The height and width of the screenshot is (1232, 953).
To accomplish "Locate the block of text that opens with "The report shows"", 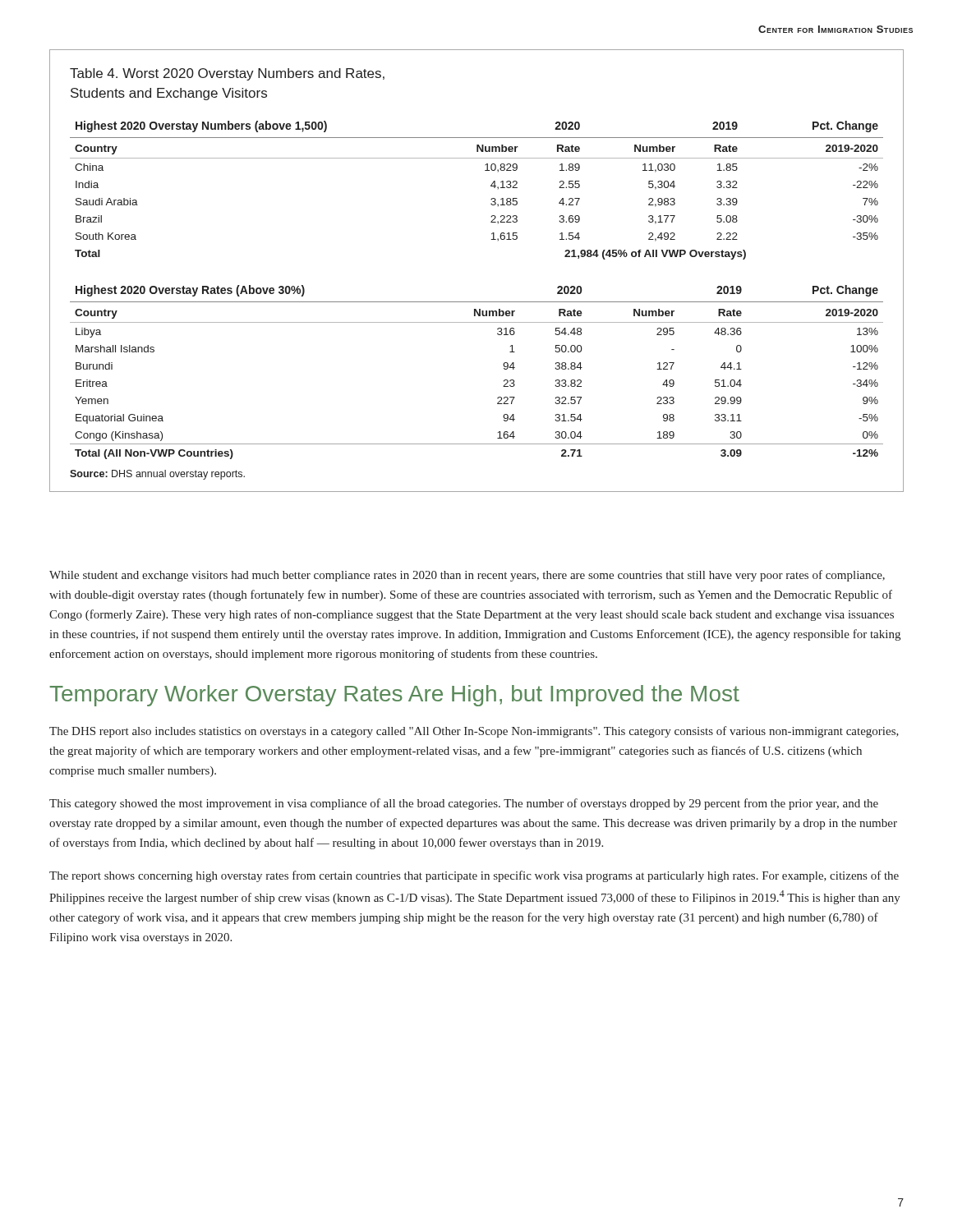I will pyautogui.click(x=475, y=906).
